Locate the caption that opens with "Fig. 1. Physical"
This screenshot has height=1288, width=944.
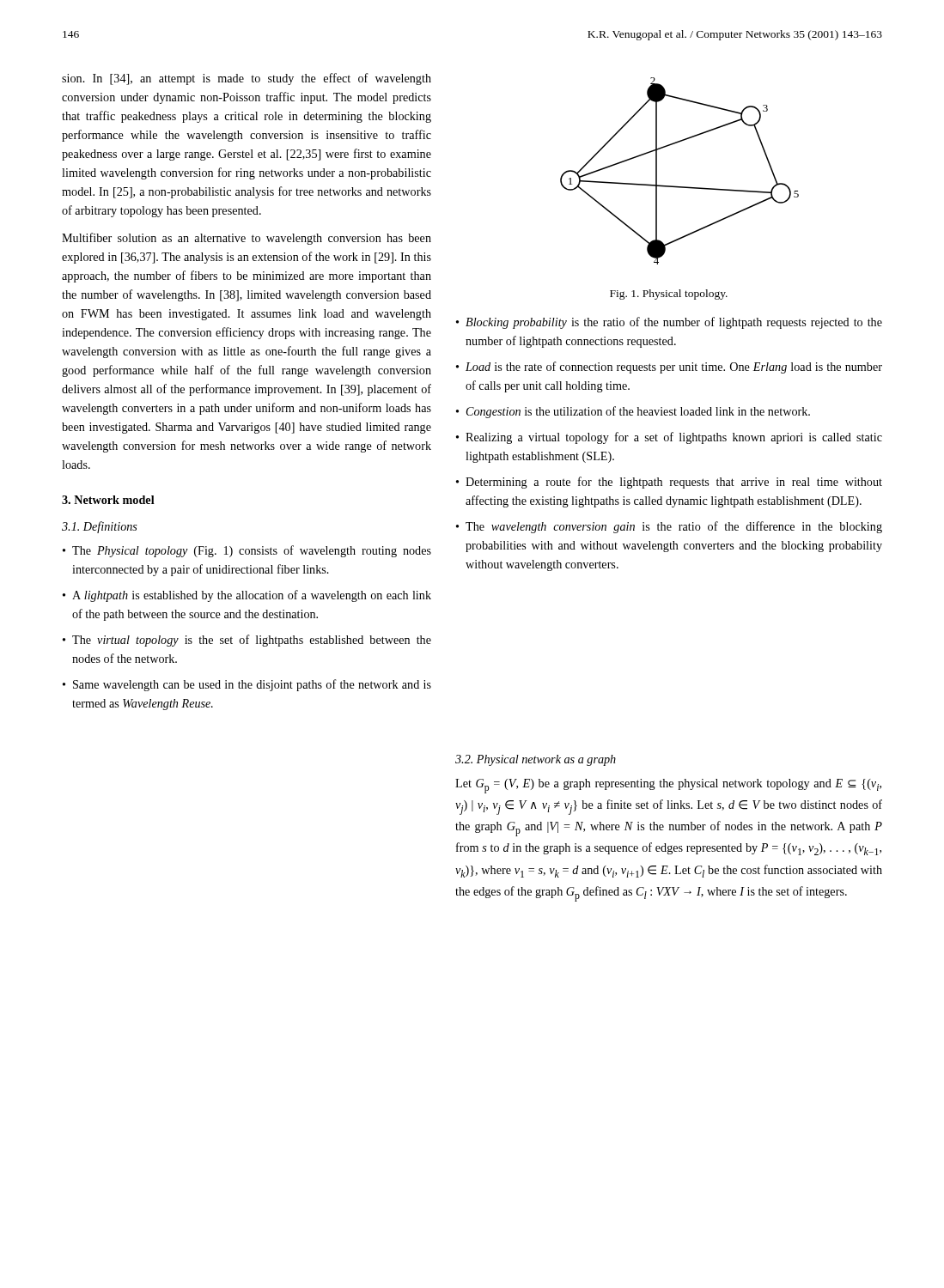pyautogui.click(x=669, y=293)
